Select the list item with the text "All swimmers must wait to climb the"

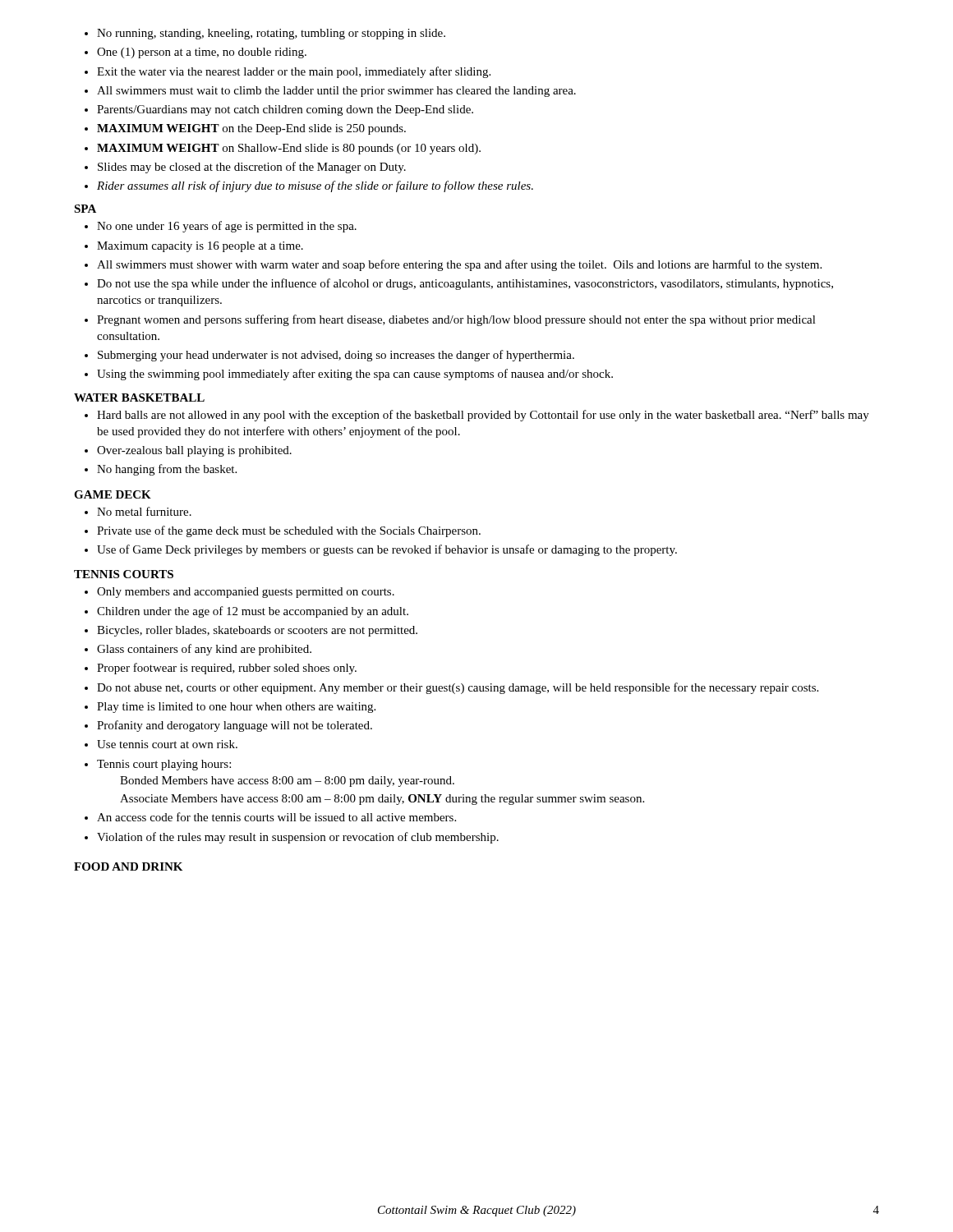[x=488, y=90]
